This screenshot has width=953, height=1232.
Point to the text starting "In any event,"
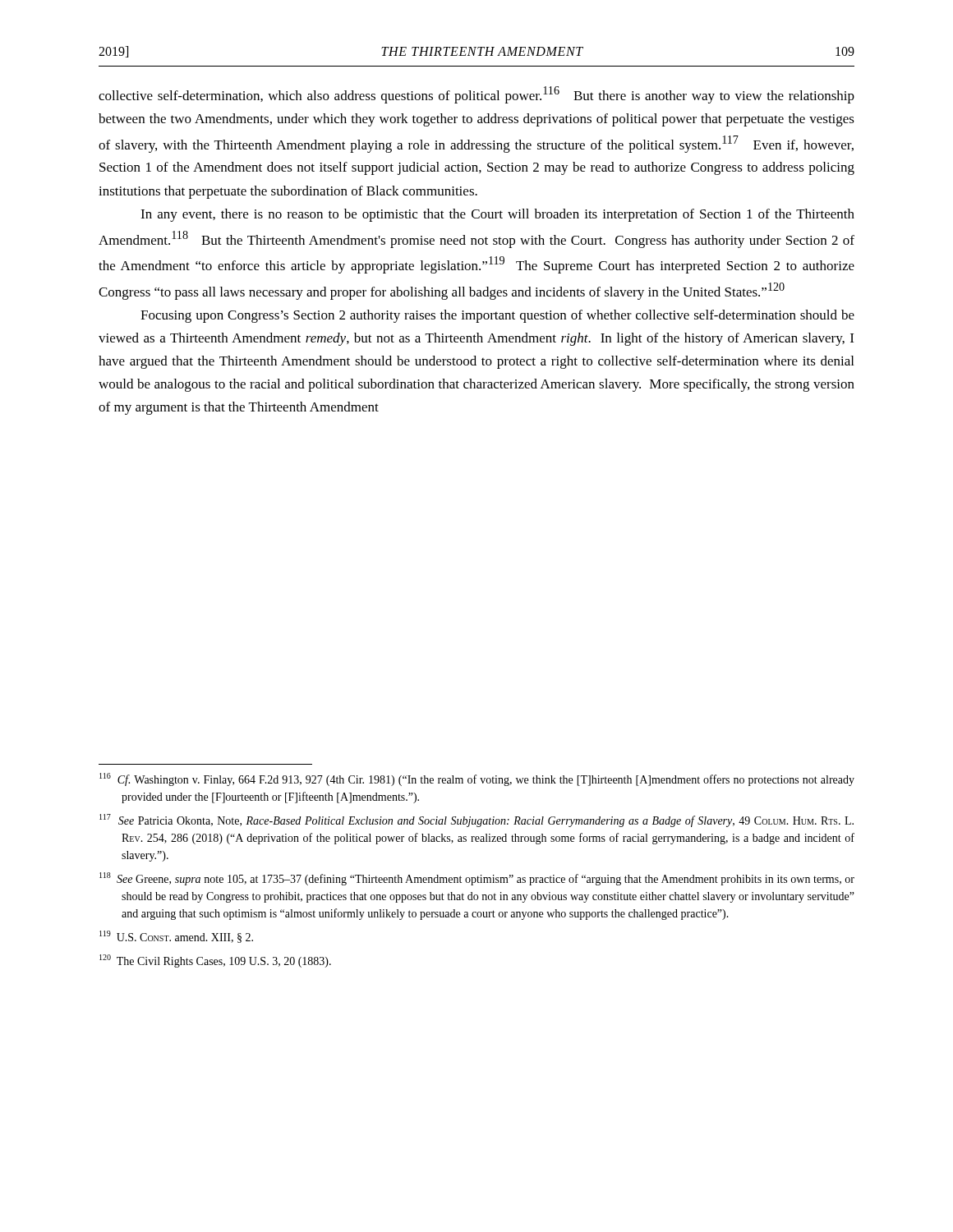(476, 253)
